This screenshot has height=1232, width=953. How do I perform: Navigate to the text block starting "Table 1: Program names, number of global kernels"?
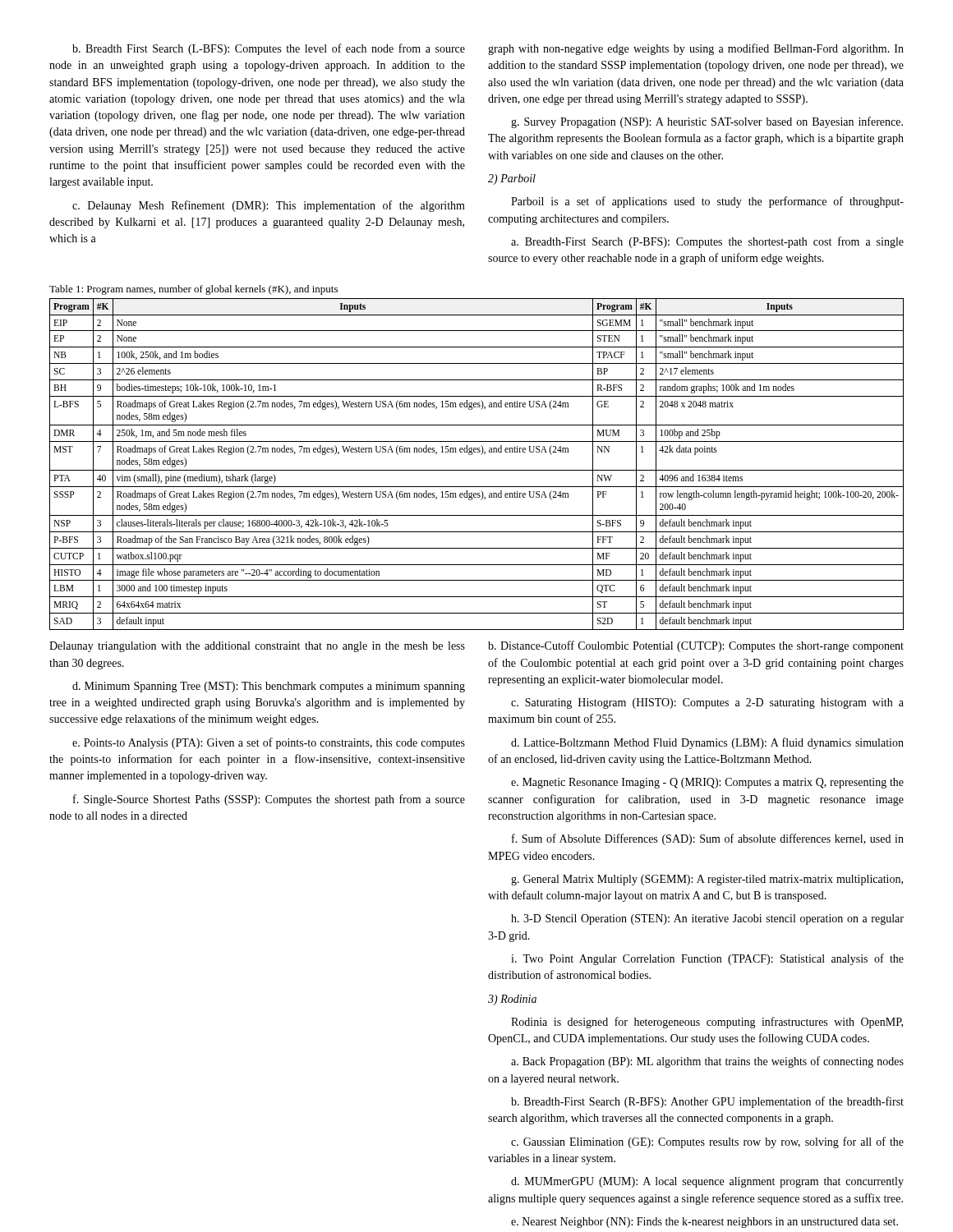coord(194,288)
